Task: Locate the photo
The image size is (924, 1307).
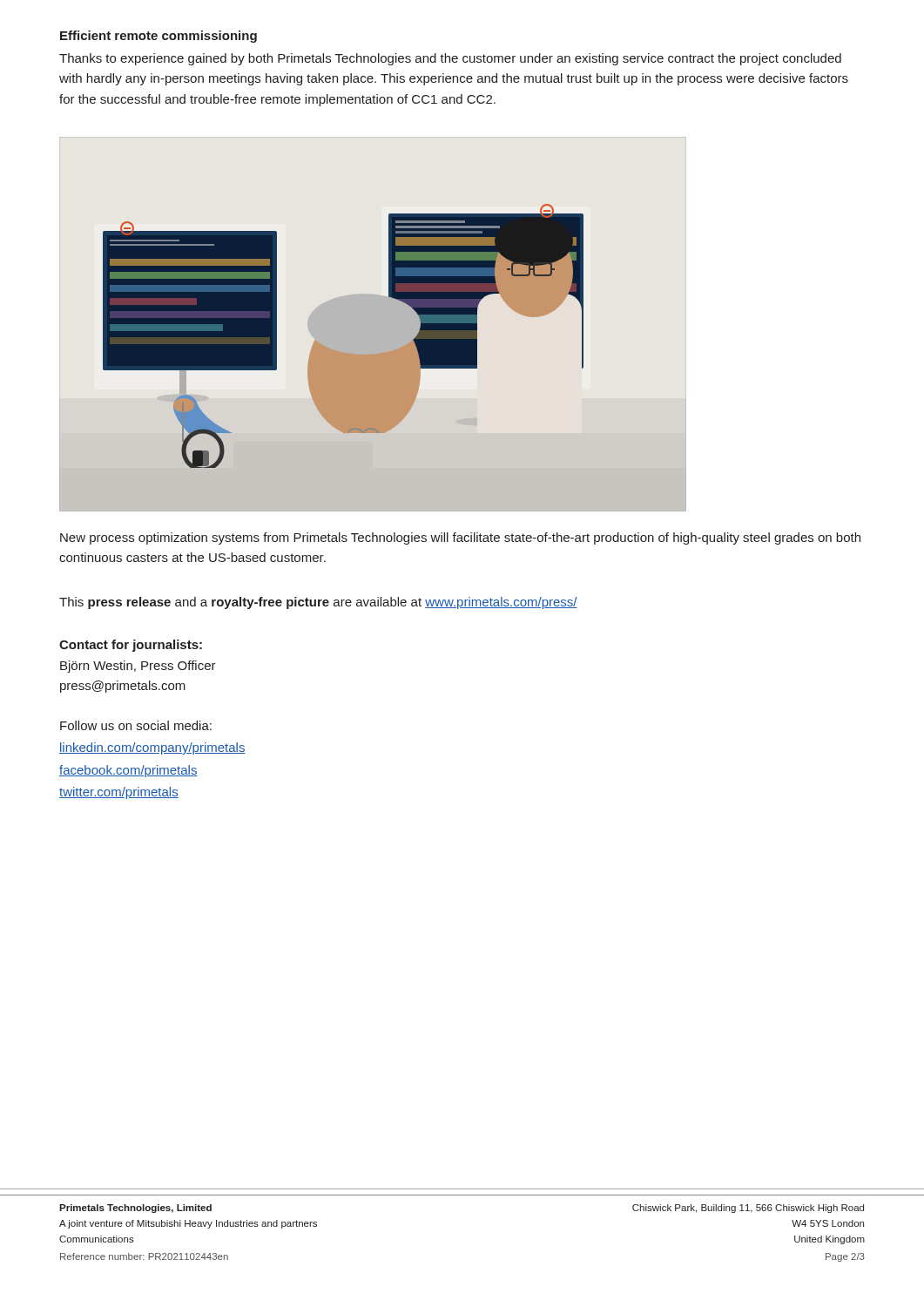Action: point(462,324)
